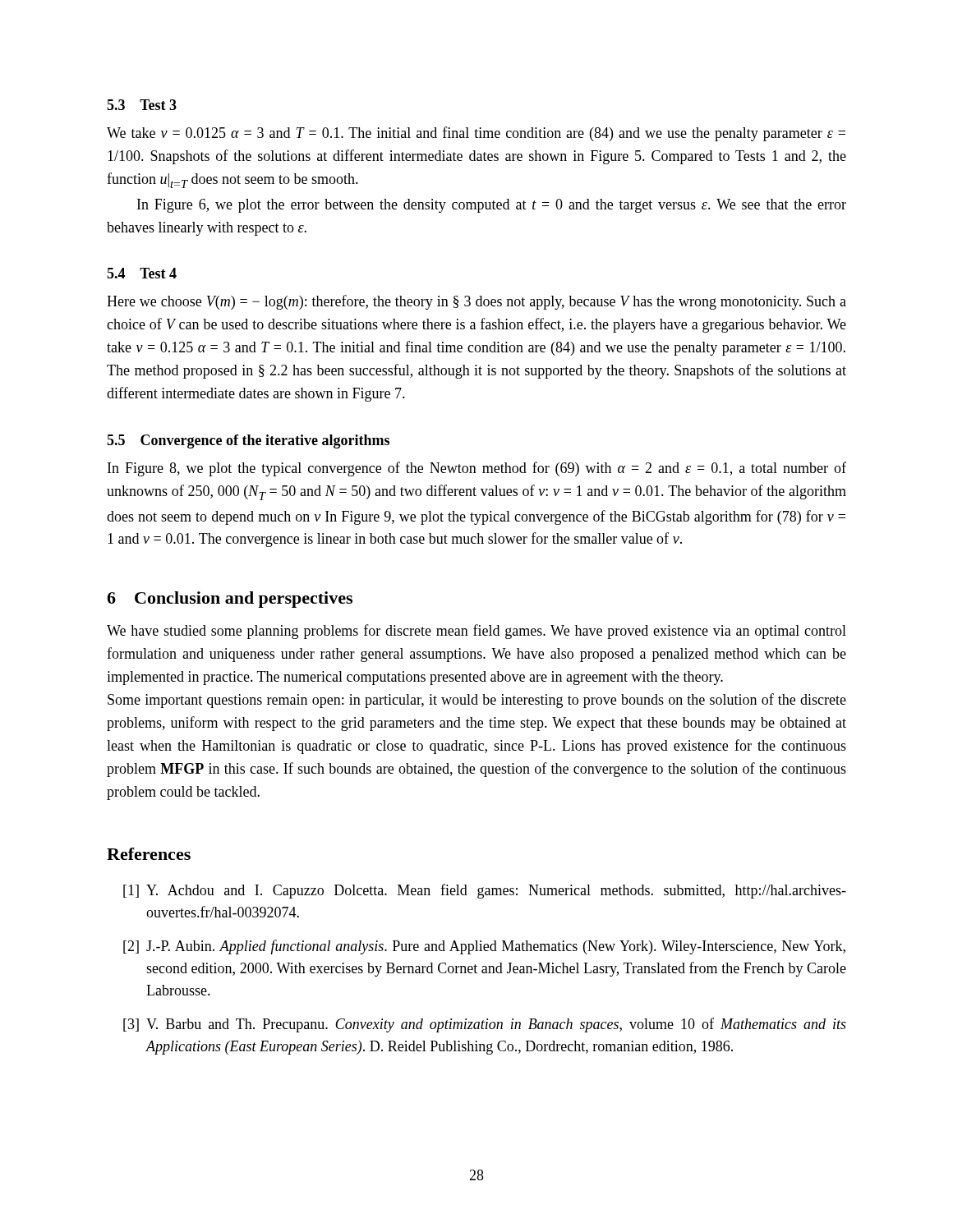Viewport: 953px width, 1232px height.
Task: Find "5.3 Test 3" on this page
Action: (x=142, y=105)
